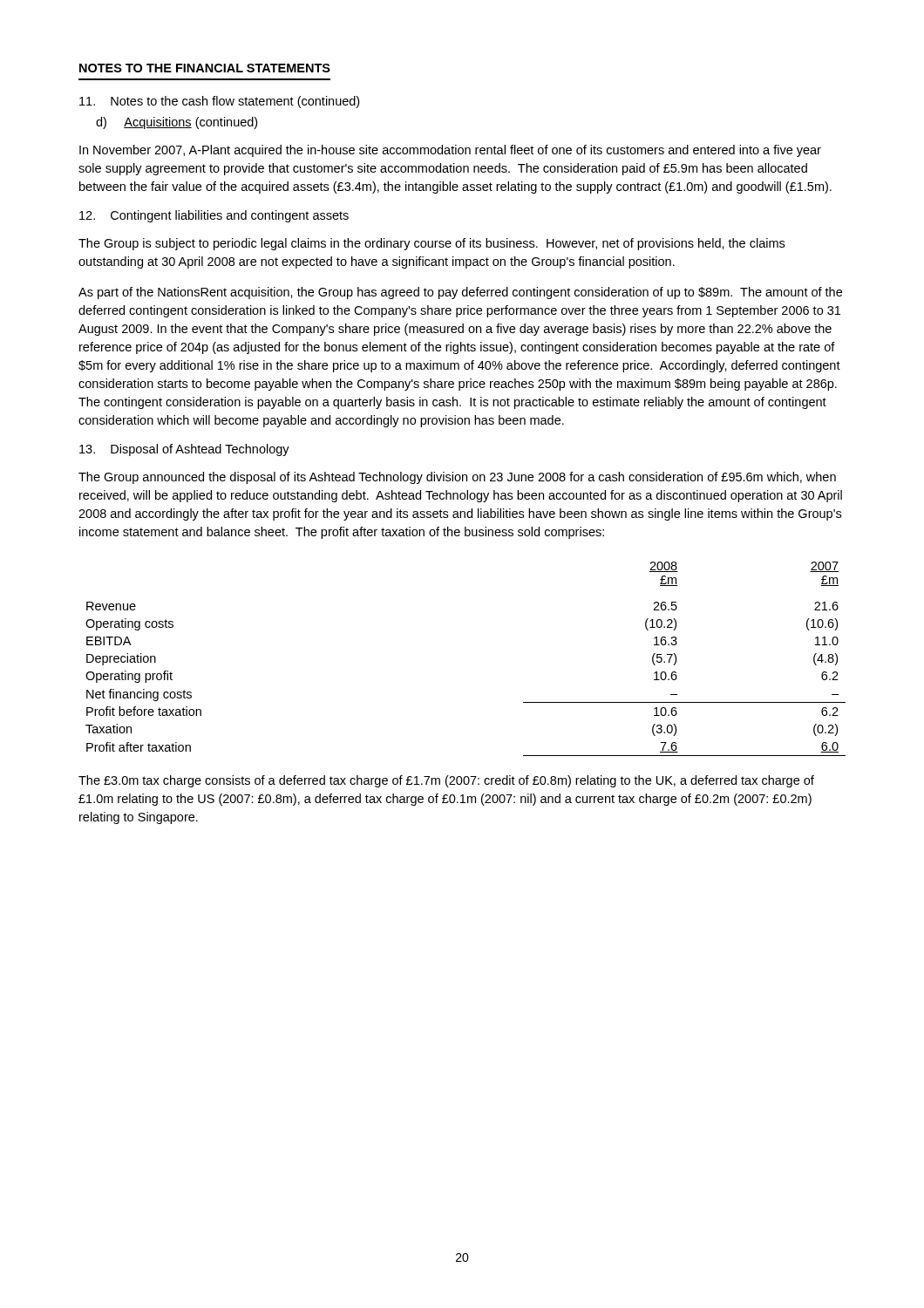This screenshot has height=1308, width=924.
Task: Select the text starting "12. Contingent liabilities and contingent assets"
Action: pyautogui.click(x=214, y=215)
